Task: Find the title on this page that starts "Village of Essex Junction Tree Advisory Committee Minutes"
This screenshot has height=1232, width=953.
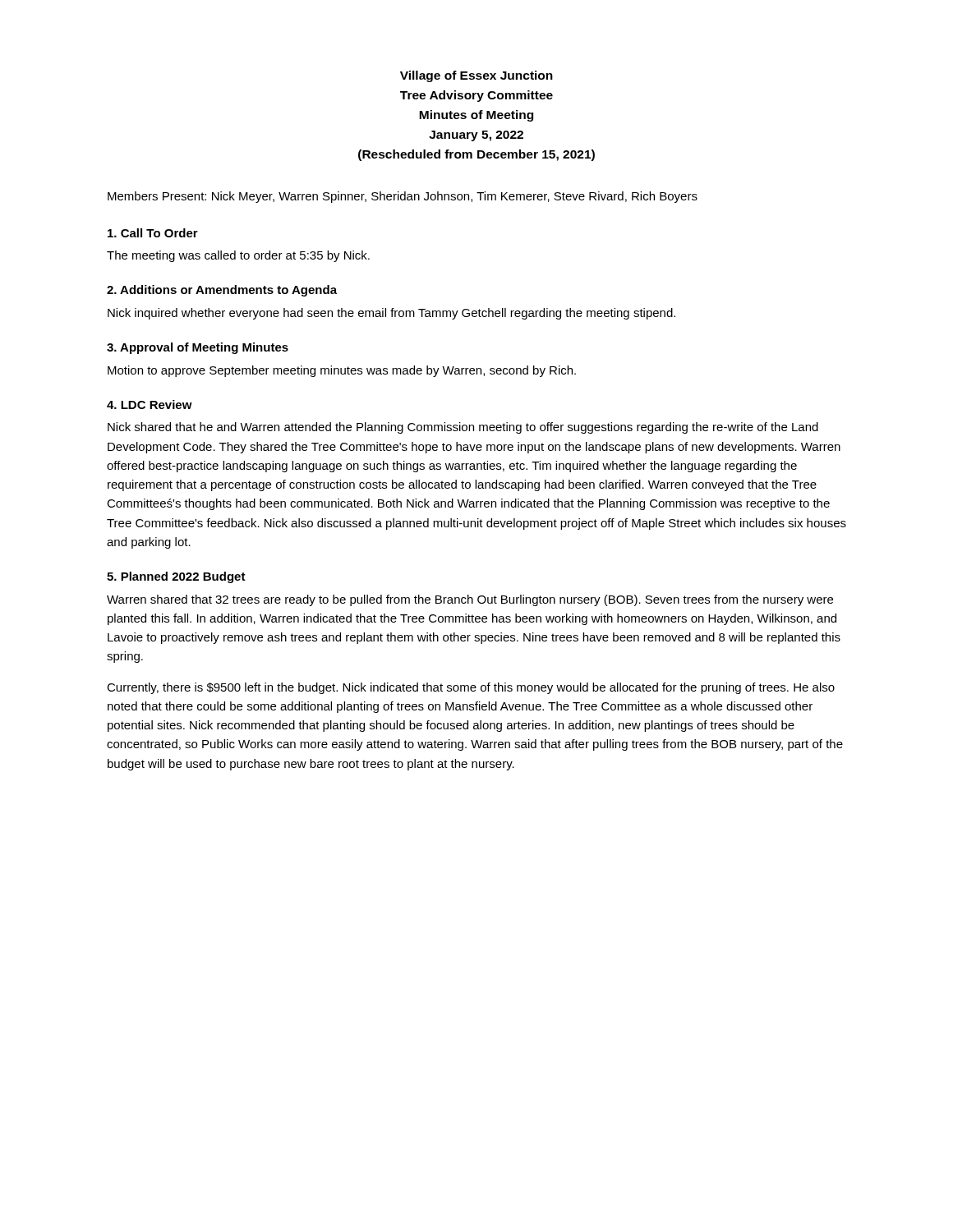Action: coord(476,115)
